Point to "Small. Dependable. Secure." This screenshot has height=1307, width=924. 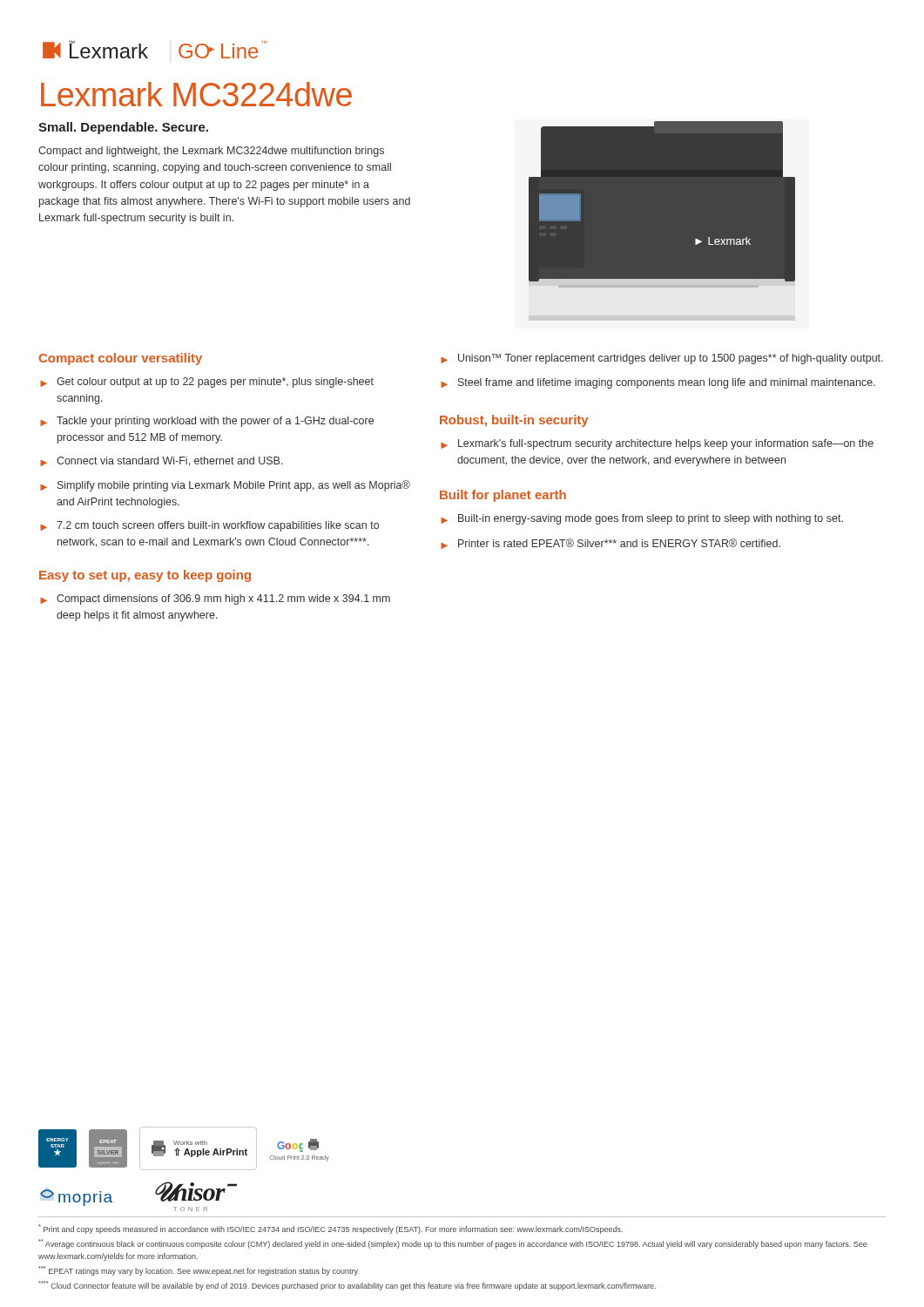[124, 127]
